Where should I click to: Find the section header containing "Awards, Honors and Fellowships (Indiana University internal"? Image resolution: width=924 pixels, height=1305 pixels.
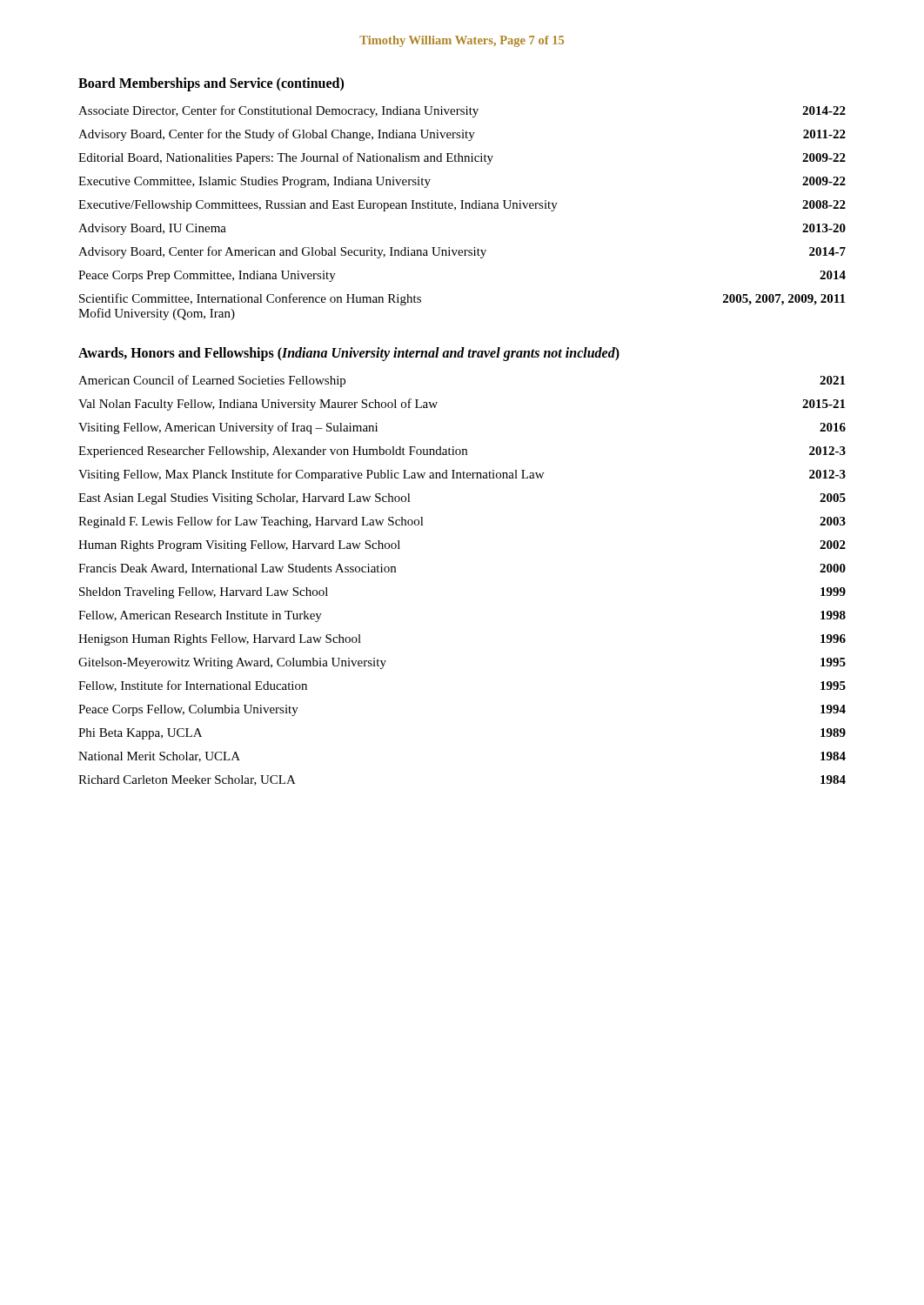click(x=349, y=353)
